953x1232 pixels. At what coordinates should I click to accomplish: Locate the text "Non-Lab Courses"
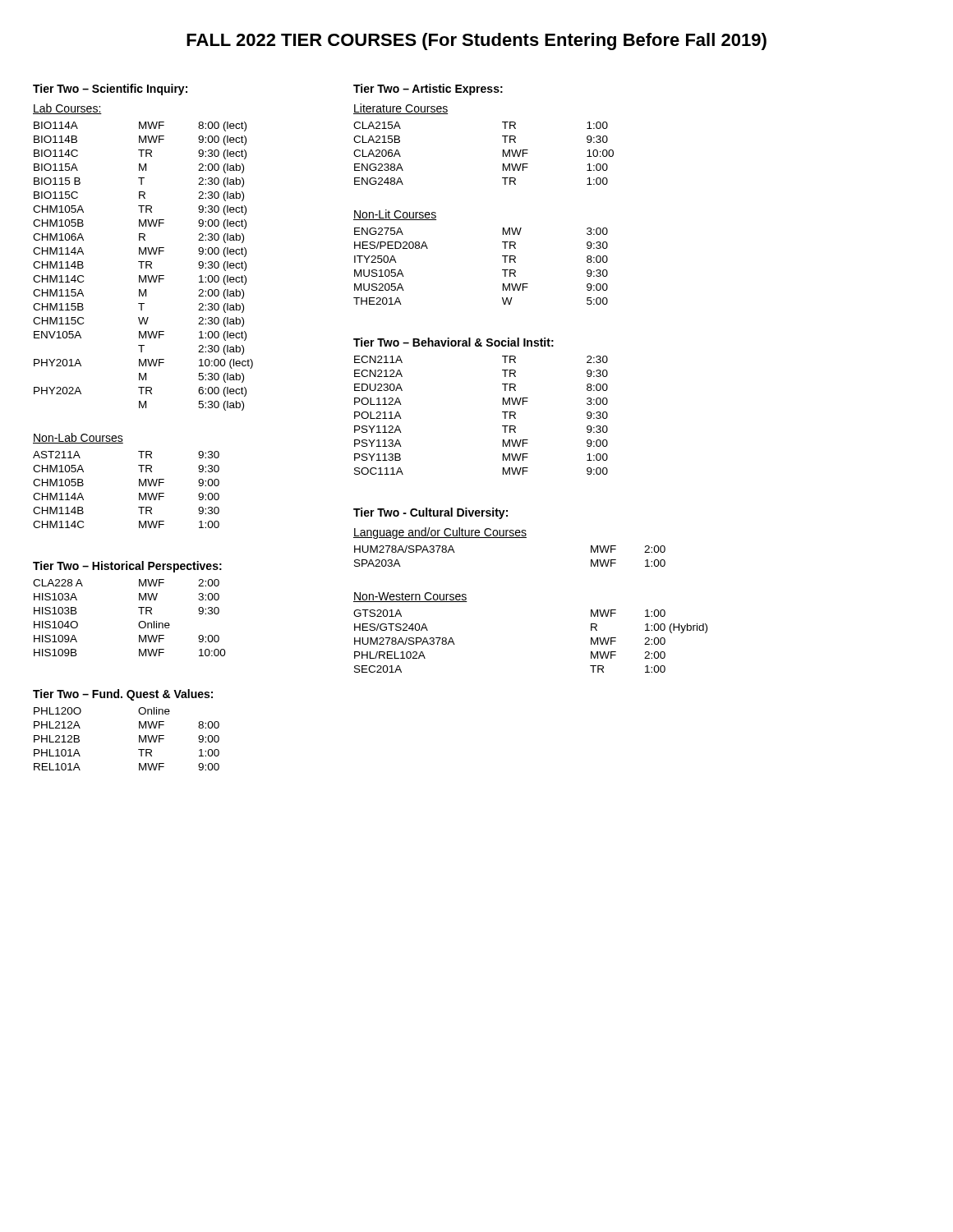tap(78, 438)
